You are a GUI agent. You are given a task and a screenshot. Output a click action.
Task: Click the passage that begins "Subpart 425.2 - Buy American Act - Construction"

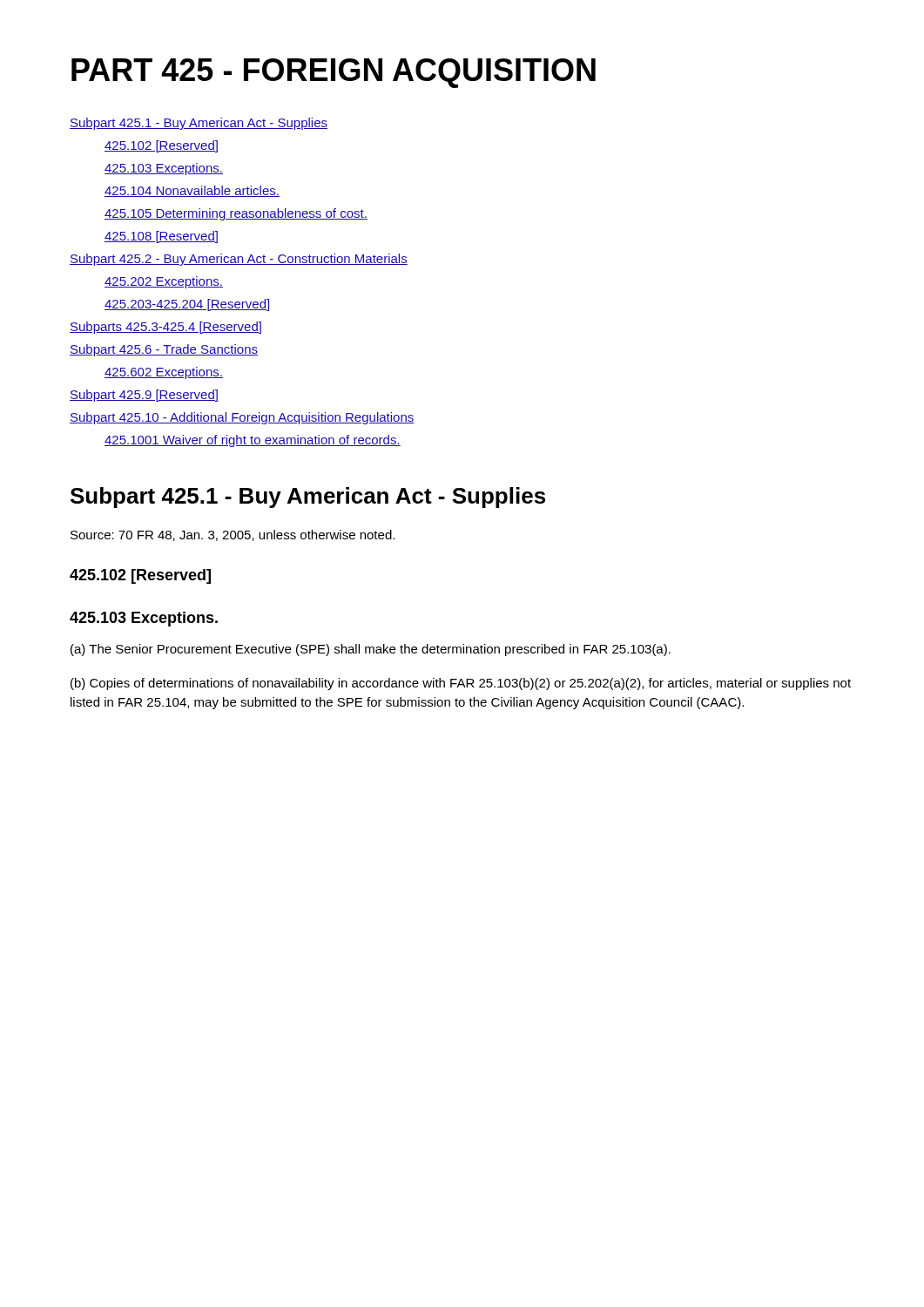tap(238, 258)
